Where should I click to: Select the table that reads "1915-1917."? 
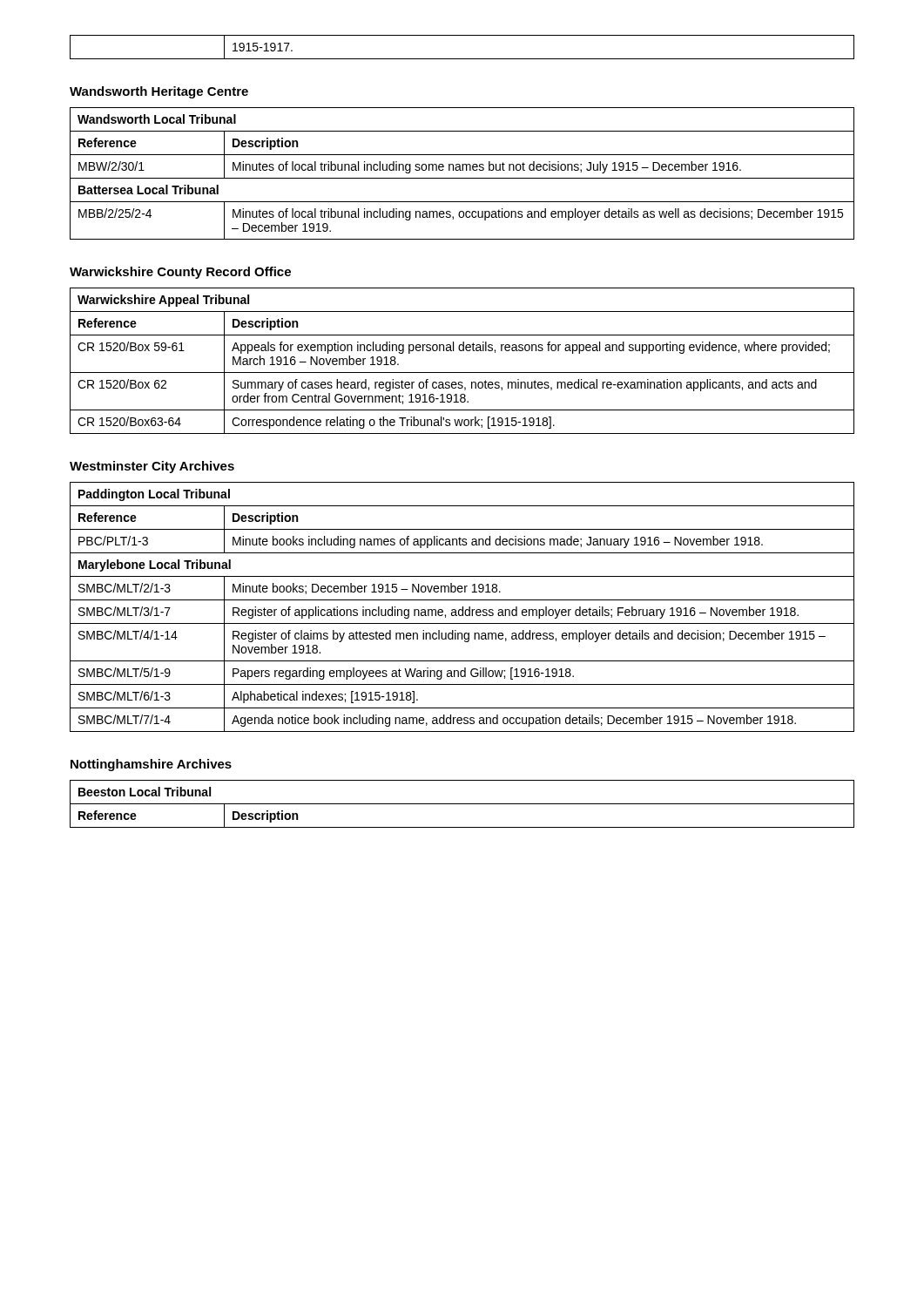(462, 47)
